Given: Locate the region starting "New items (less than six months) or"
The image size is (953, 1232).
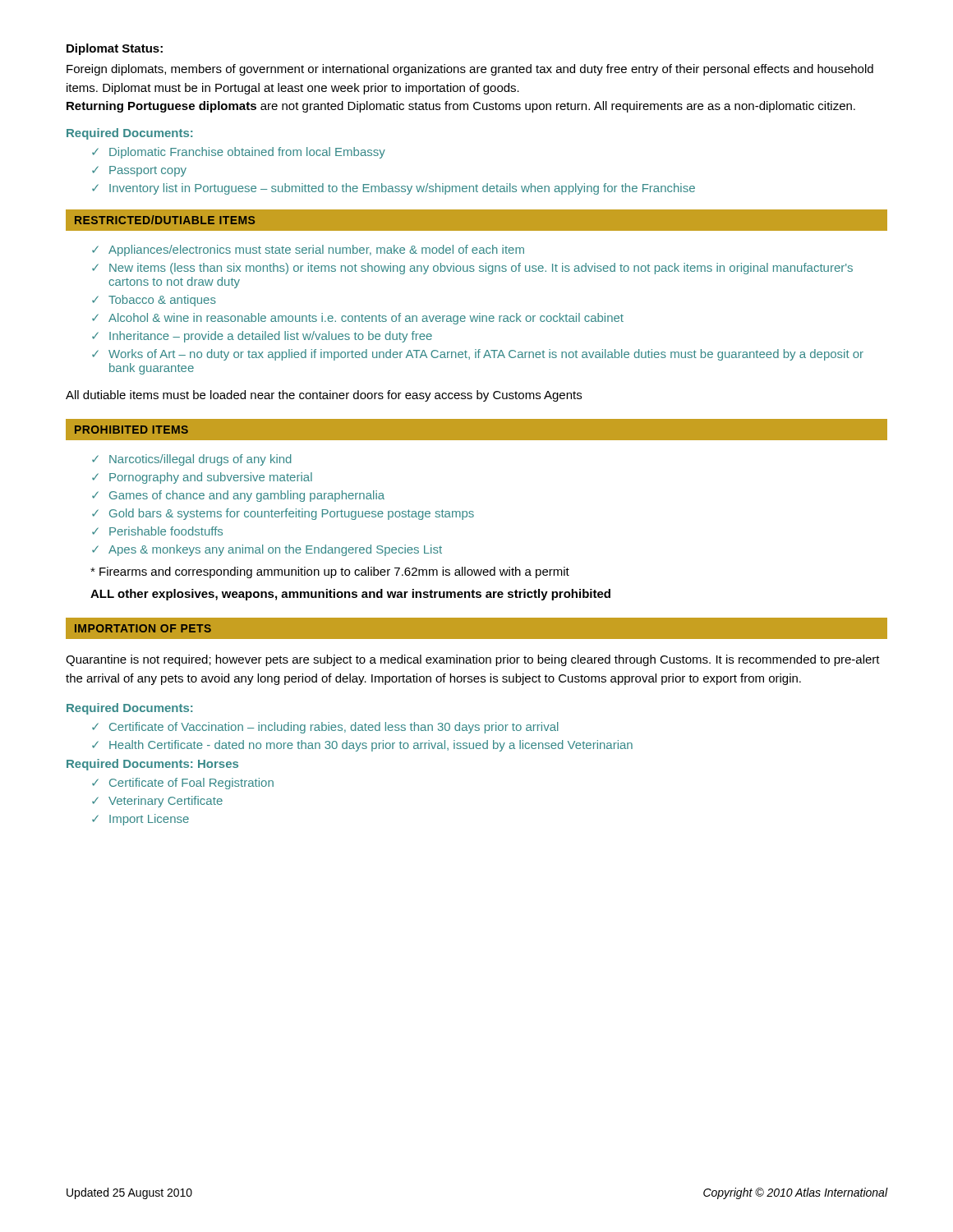Looking at the screenshot, I should point(481,274).
